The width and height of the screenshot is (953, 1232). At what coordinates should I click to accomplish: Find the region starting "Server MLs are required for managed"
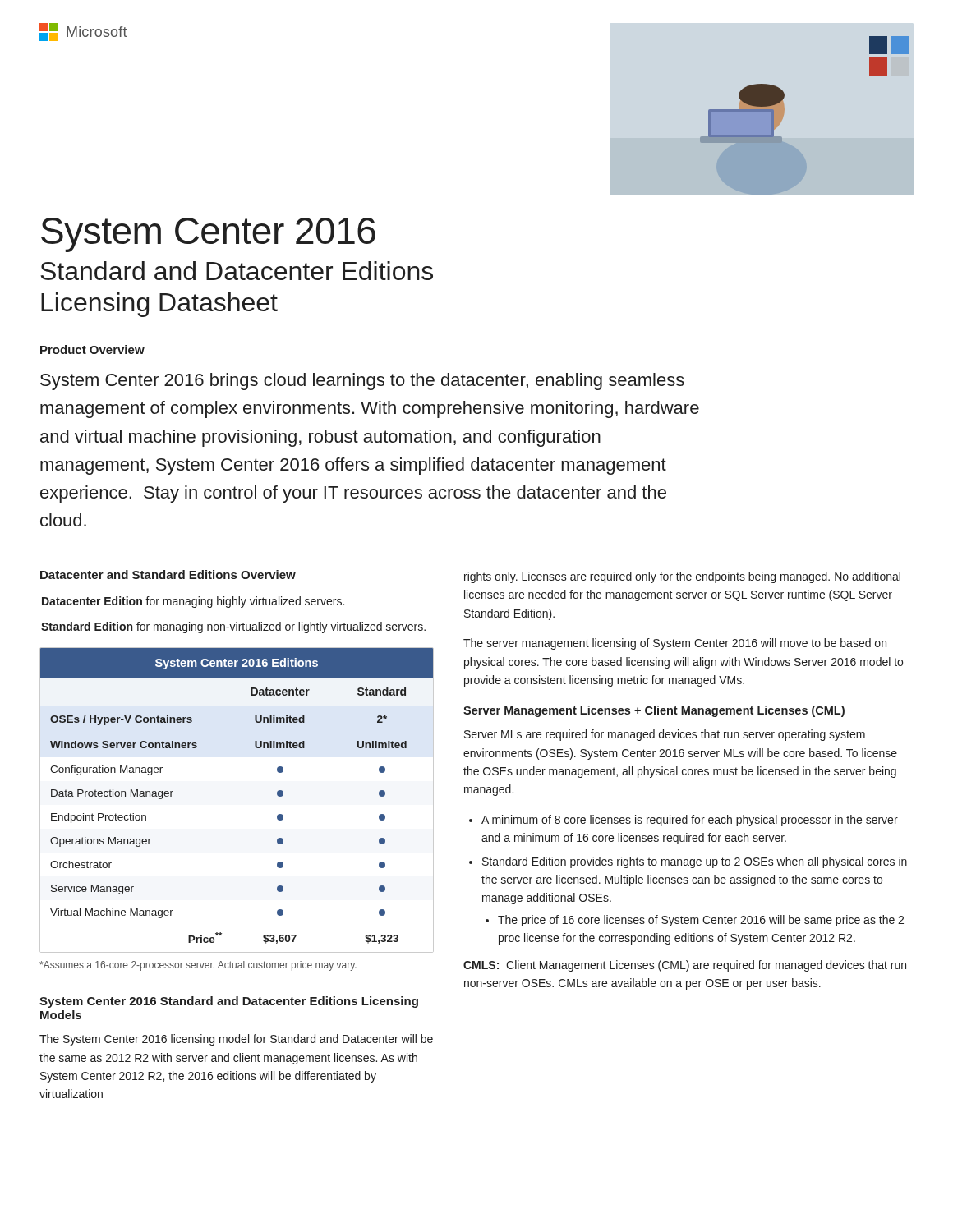(x=680, y=762)
